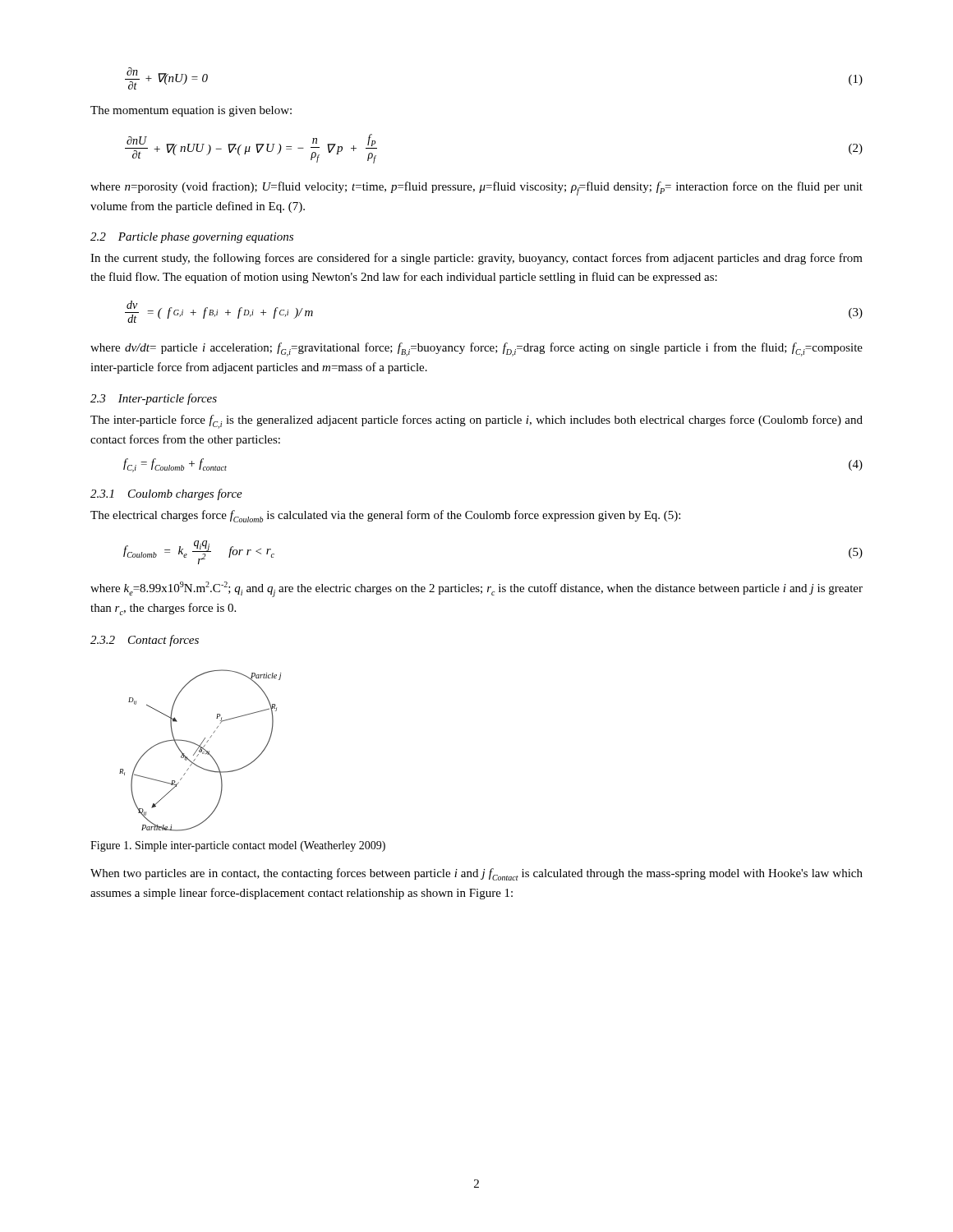953x1232 pixels.
Task: Find "fC,i = fCoulomb + fcontact (4)" on this page
Action: pyautogui.click(x=174, y=467)
